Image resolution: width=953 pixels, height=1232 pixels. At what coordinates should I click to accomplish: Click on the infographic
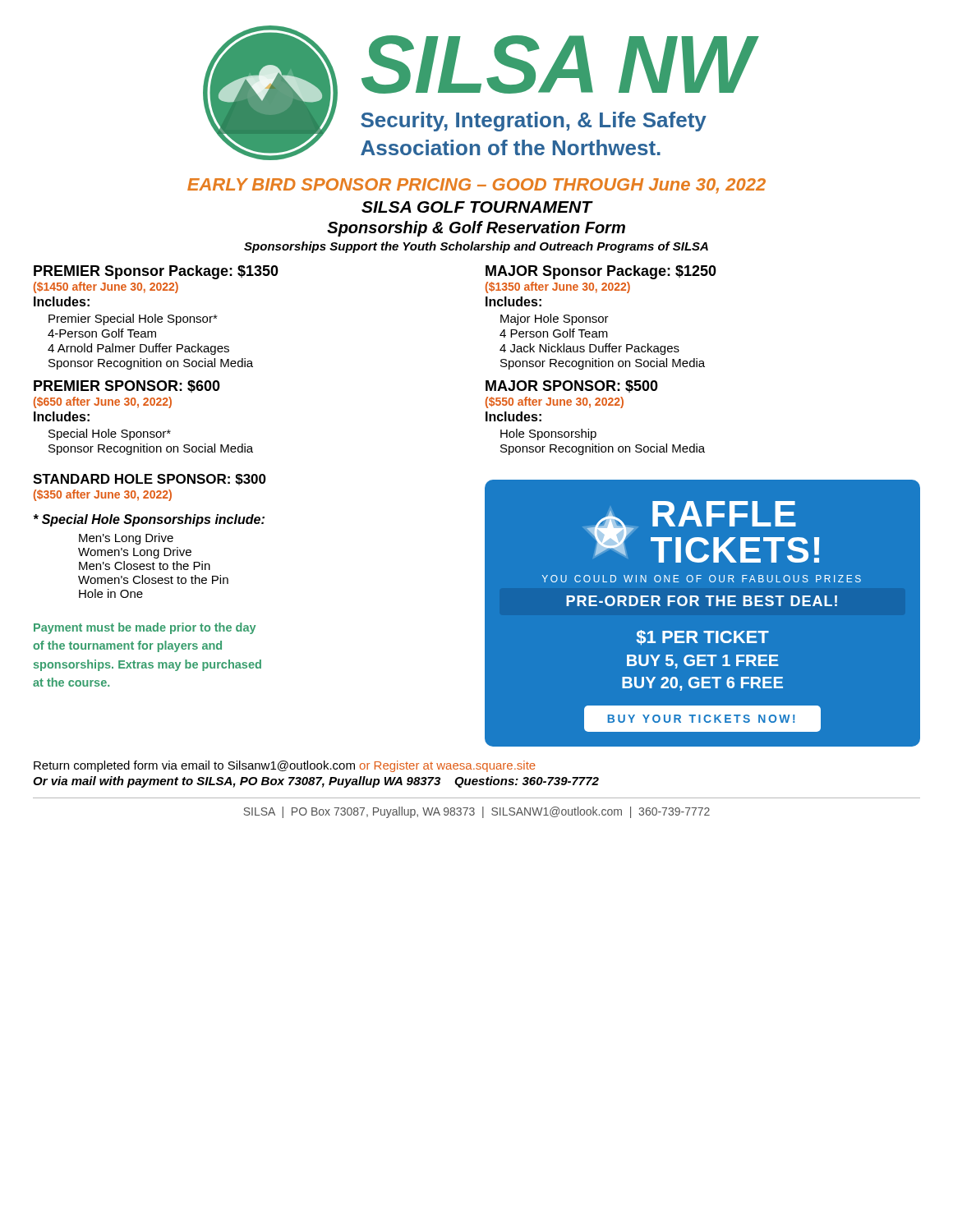pos(702,613)
